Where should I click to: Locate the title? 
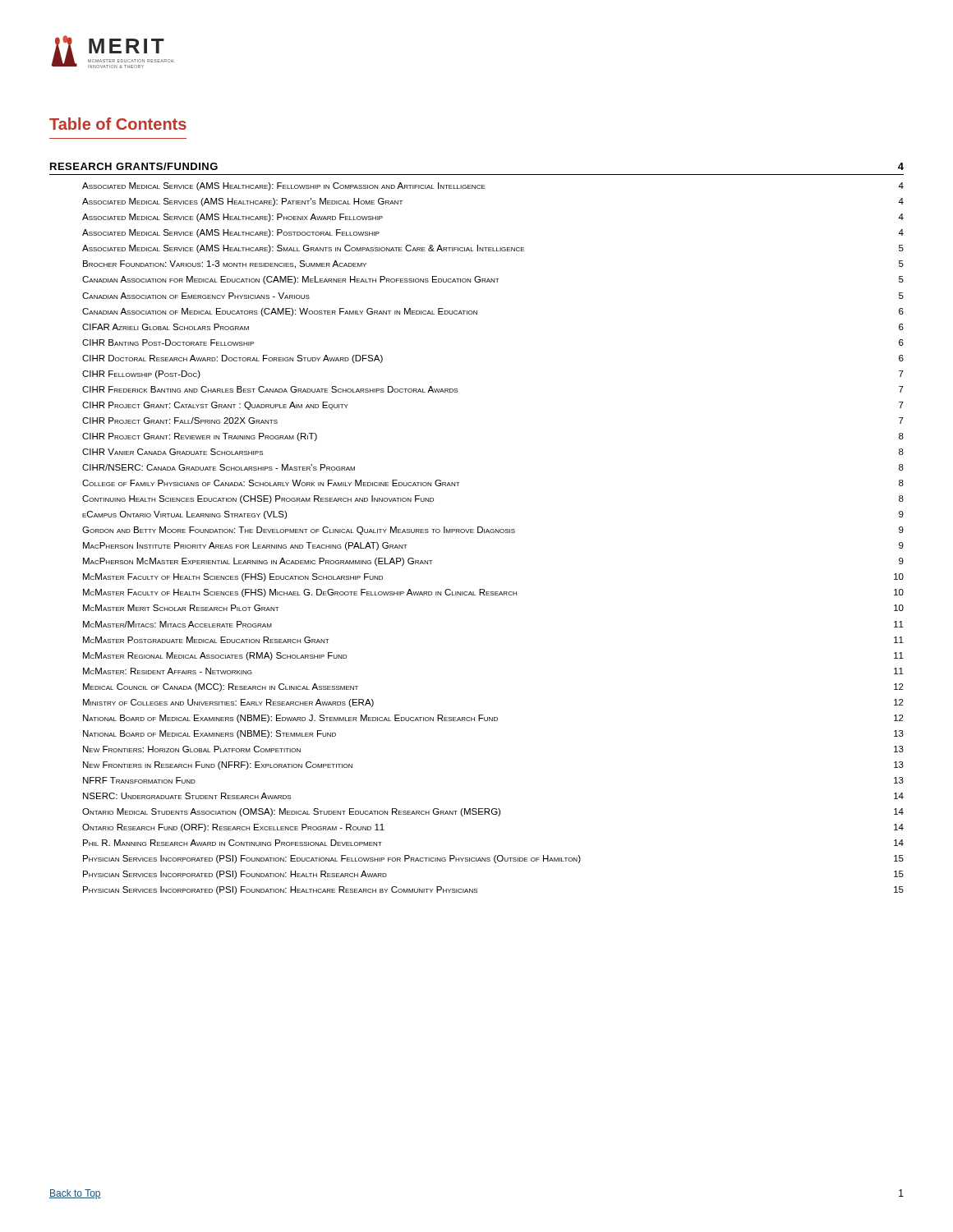pyautogui.click(x=118, y=127)
